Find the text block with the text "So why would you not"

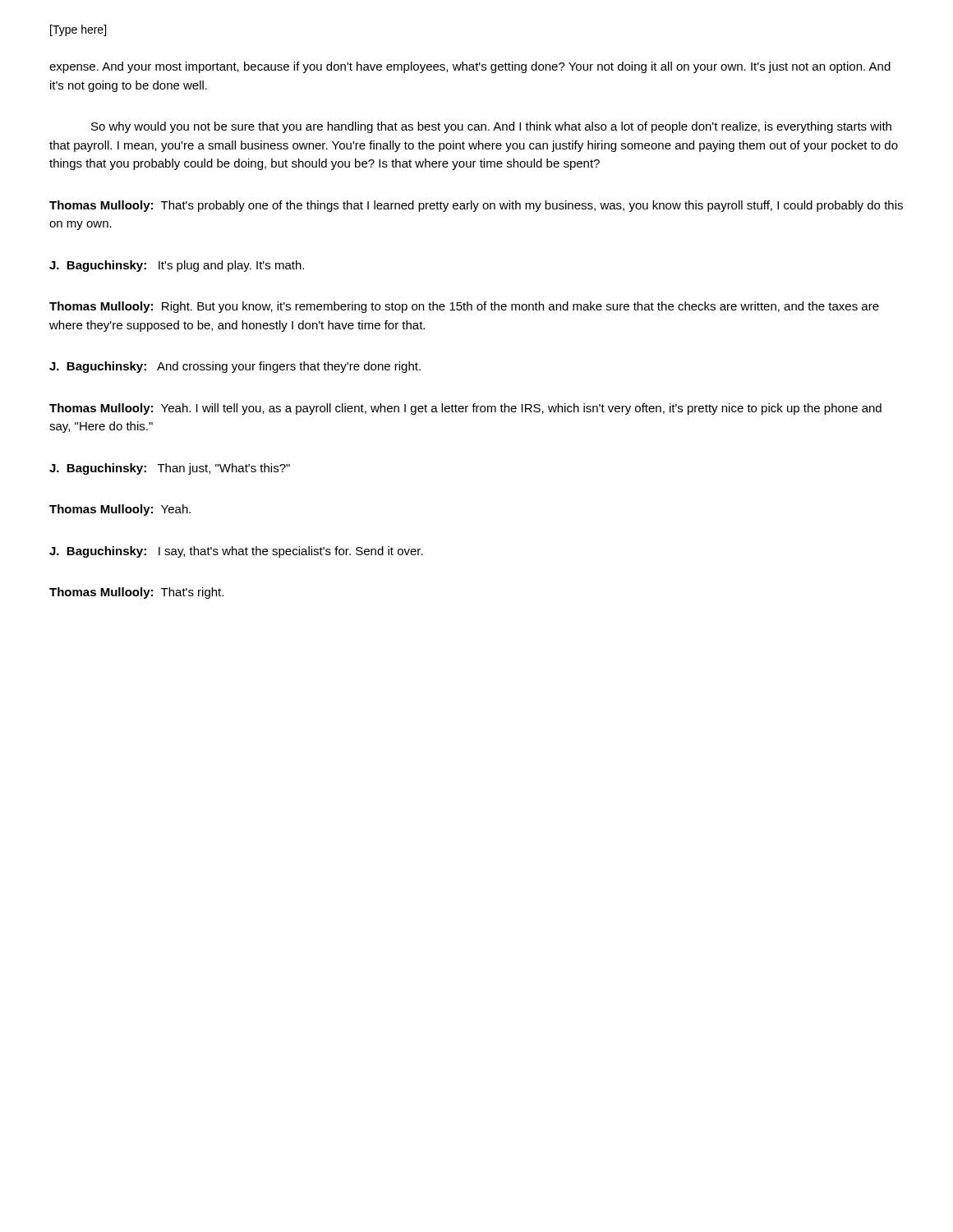(474, 145)
